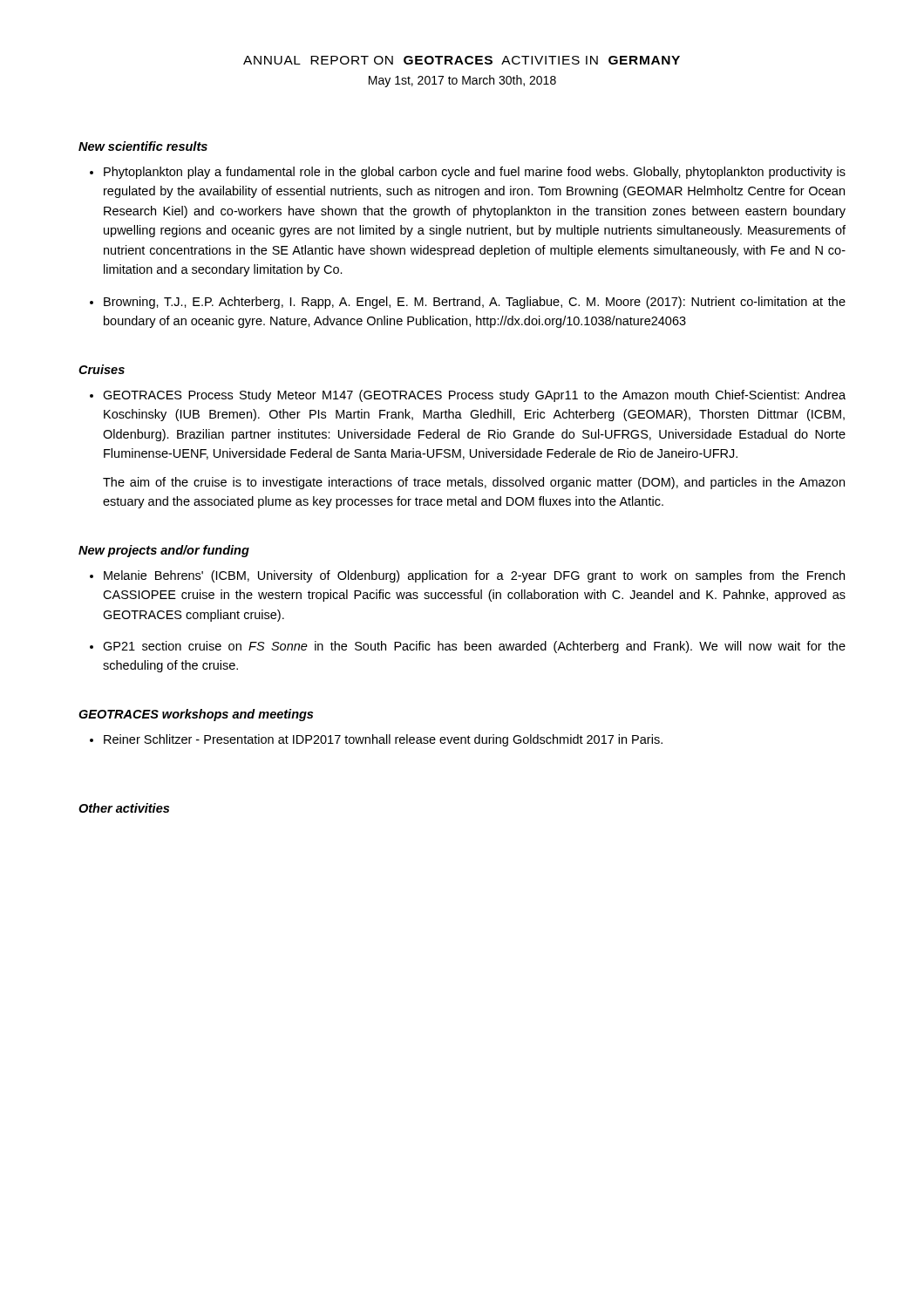
Task: Click on the section header that says "Other activities"
Action: tap(124, 809)
